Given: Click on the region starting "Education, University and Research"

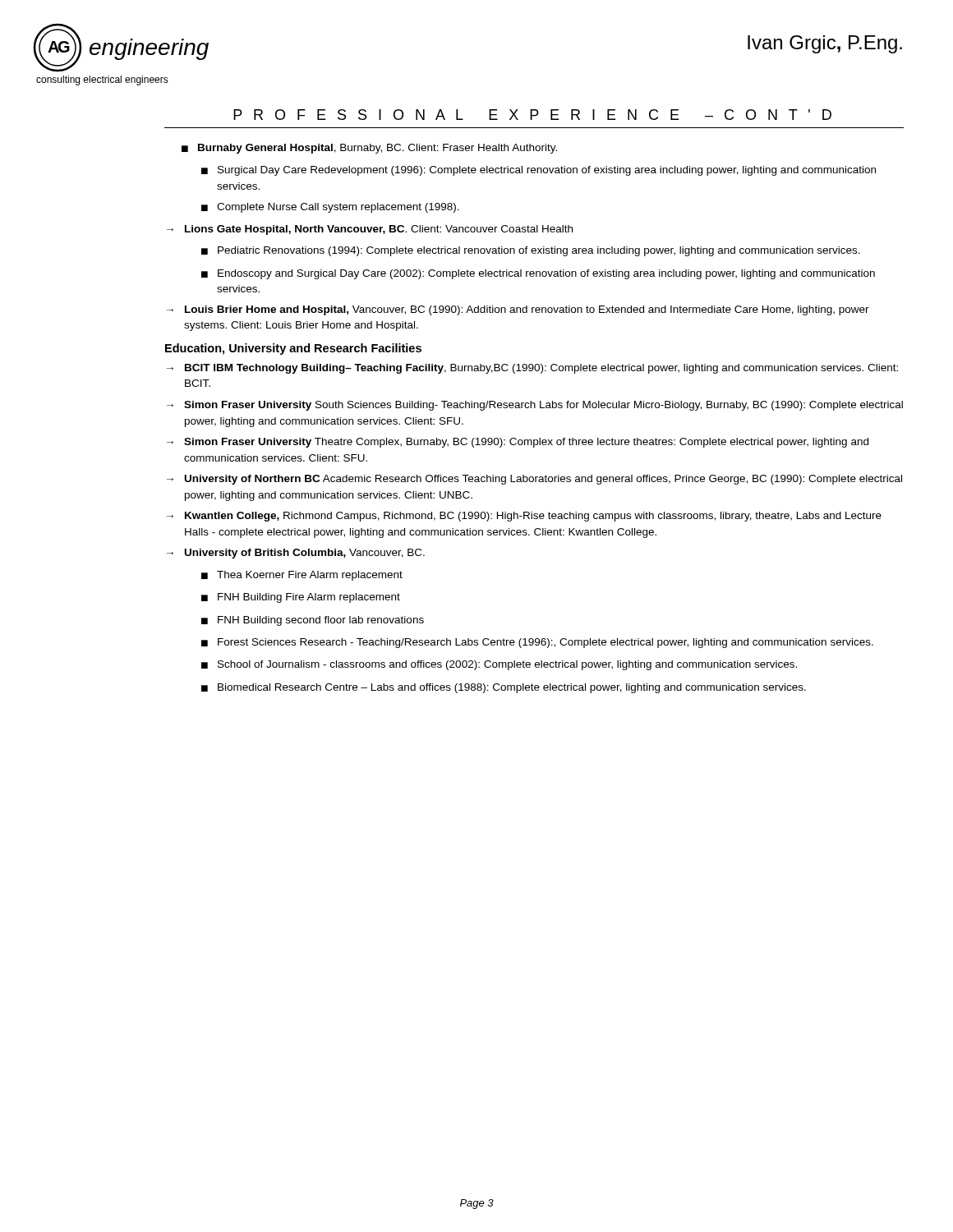Looking at the screenshot, I should [293, 348].
